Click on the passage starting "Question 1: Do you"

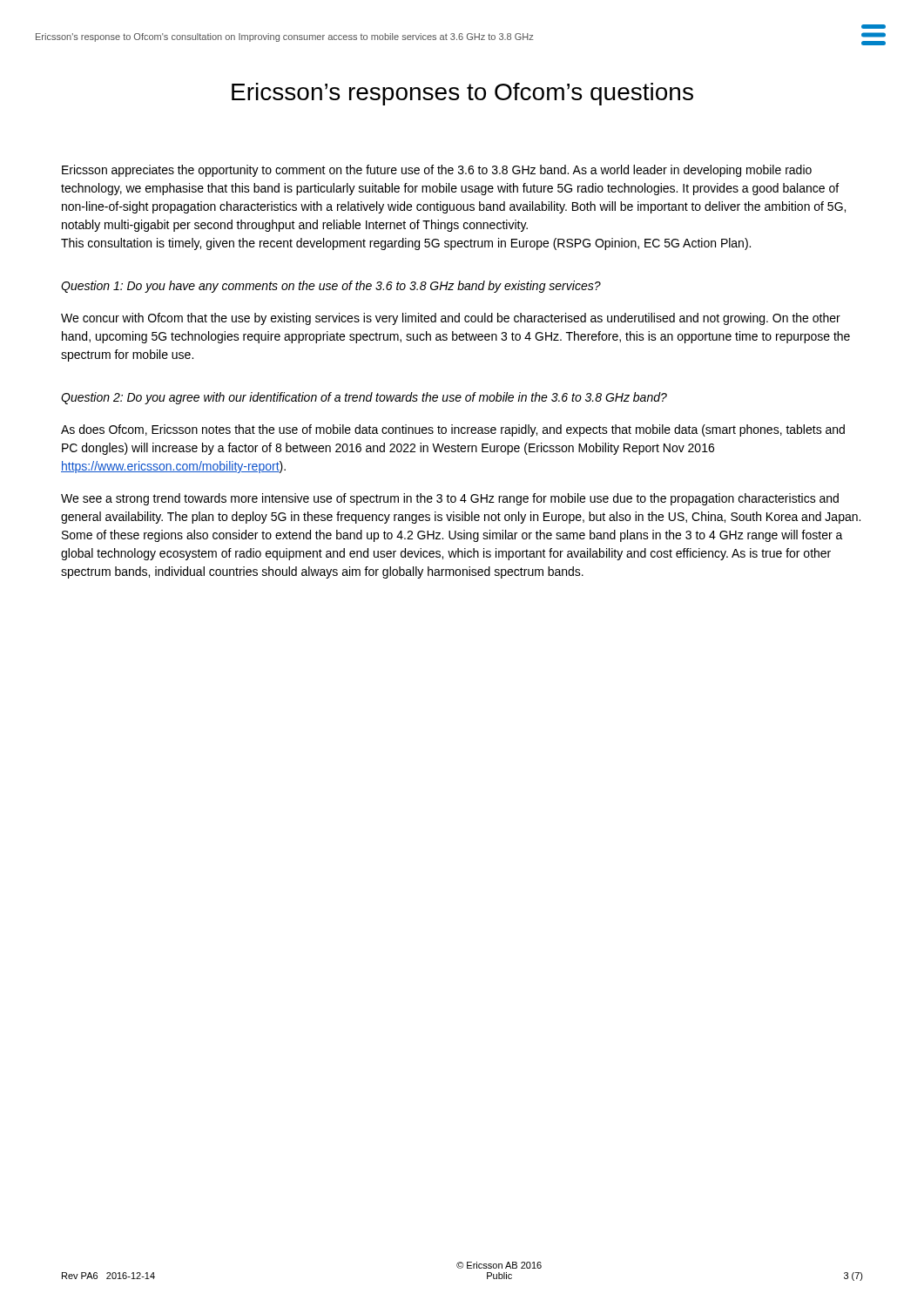(x=331, y=286)
